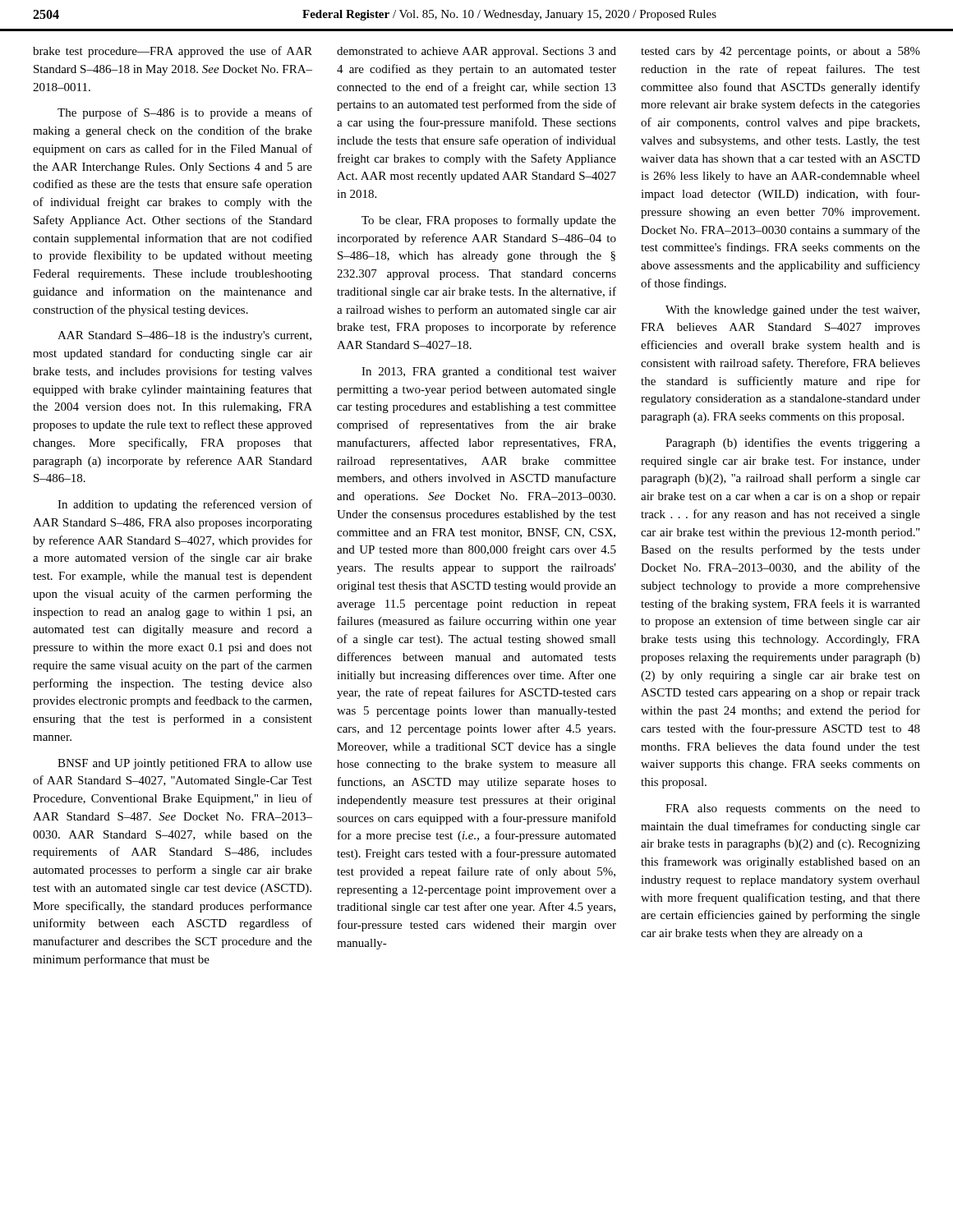Find the text block with the text "tested cars by"
Screen dimensions: 1232x953
pyautogui.click(x=780, y=493)
